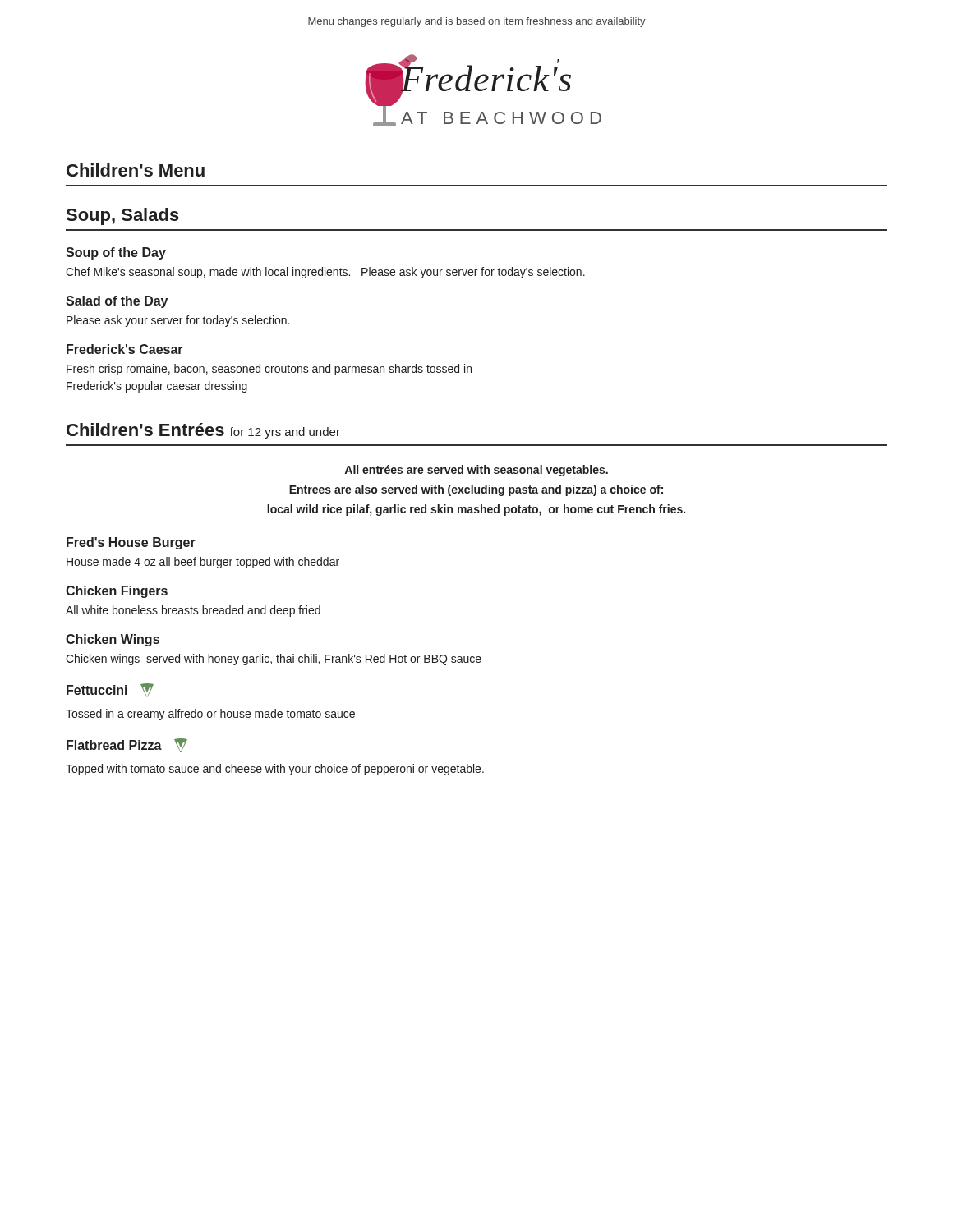Locate the logo
Screen dimensions: 1232x953
[x=476, y=97]
